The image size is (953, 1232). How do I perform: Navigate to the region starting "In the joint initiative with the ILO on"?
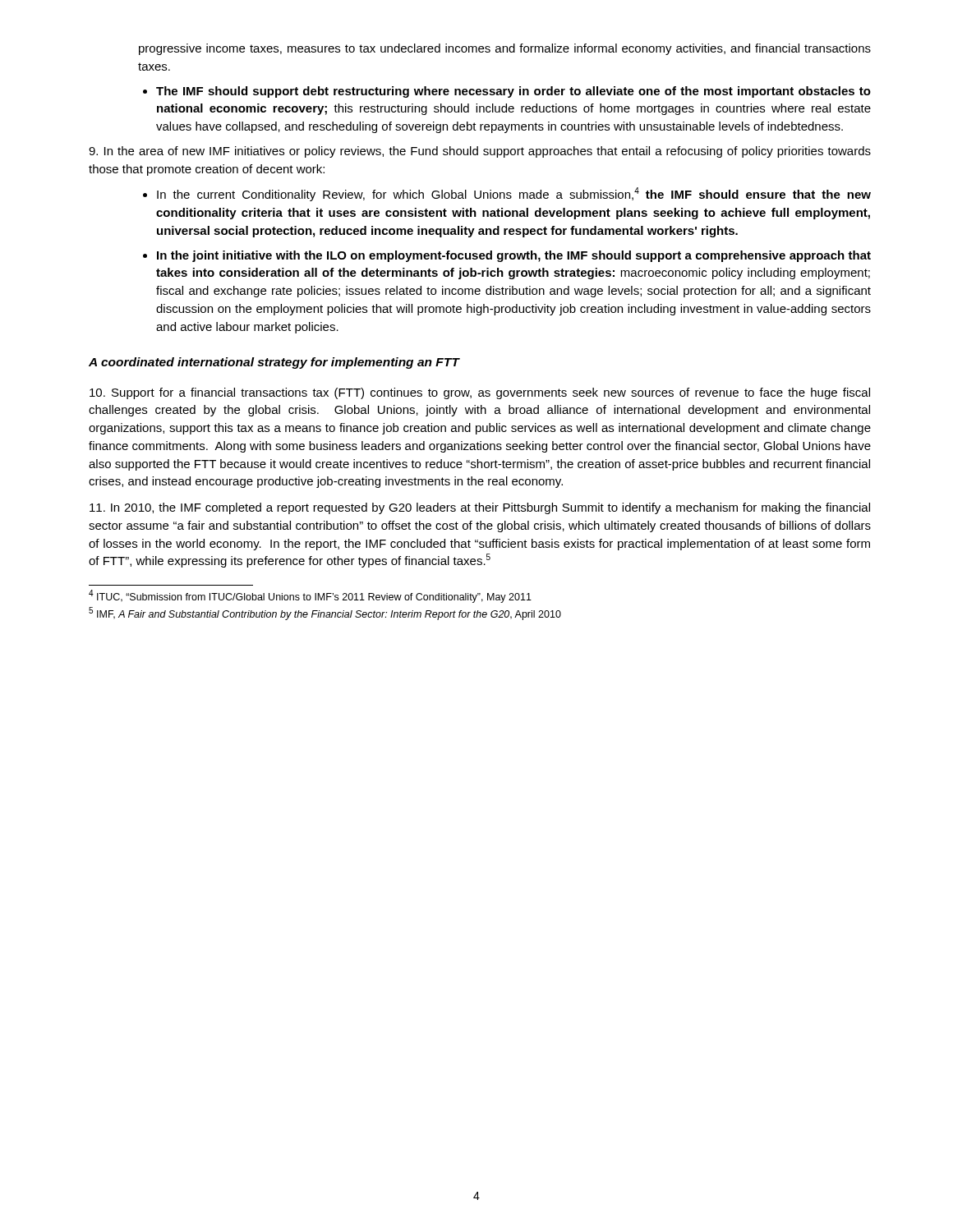(x=504, y=291)
